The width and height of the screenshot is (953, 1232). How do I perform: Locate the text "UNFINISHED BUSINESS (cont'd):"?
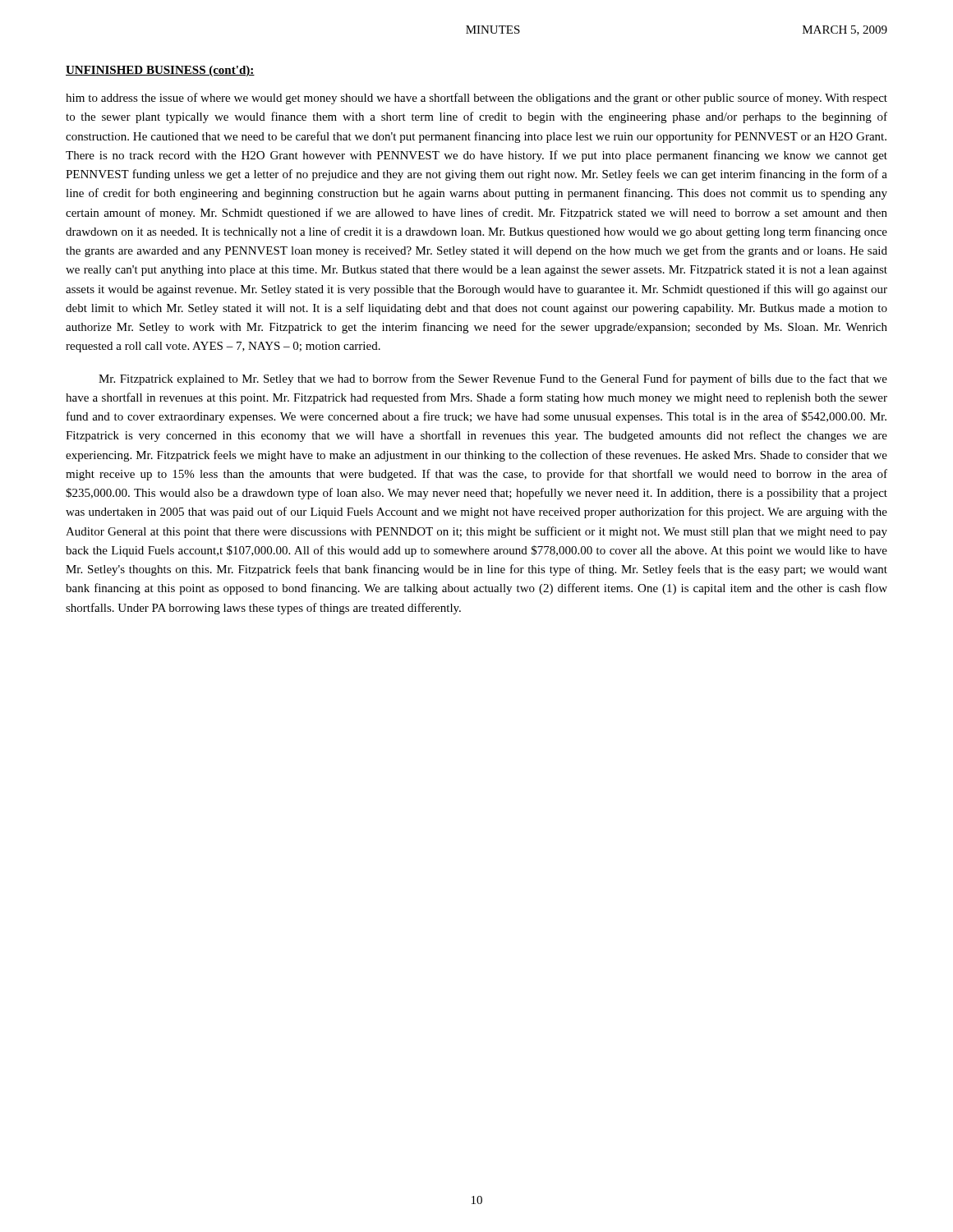[160, 70]
